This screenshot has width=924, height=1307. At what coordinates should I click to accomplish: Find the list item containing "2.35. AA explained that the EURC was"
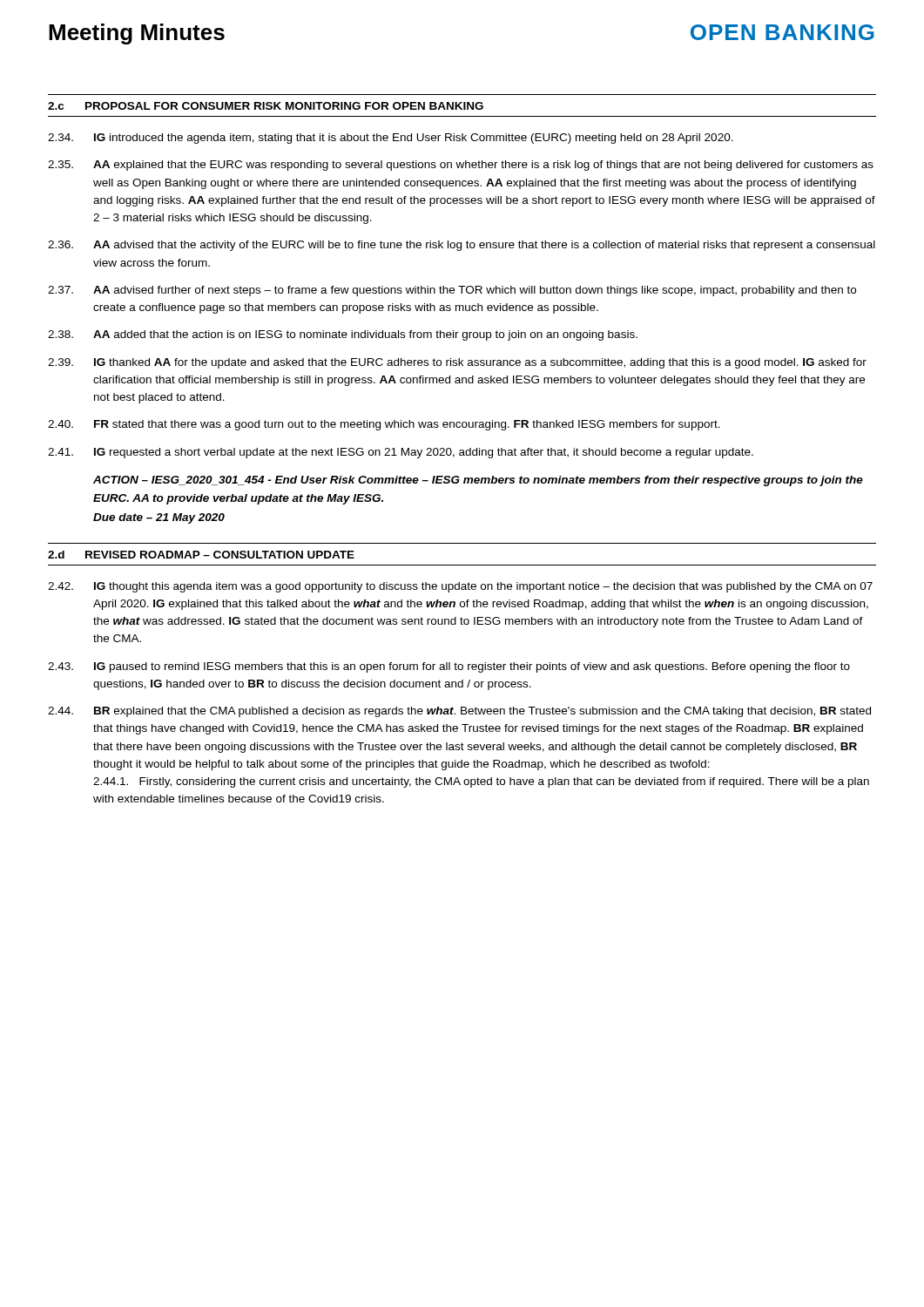coord(462,191)
